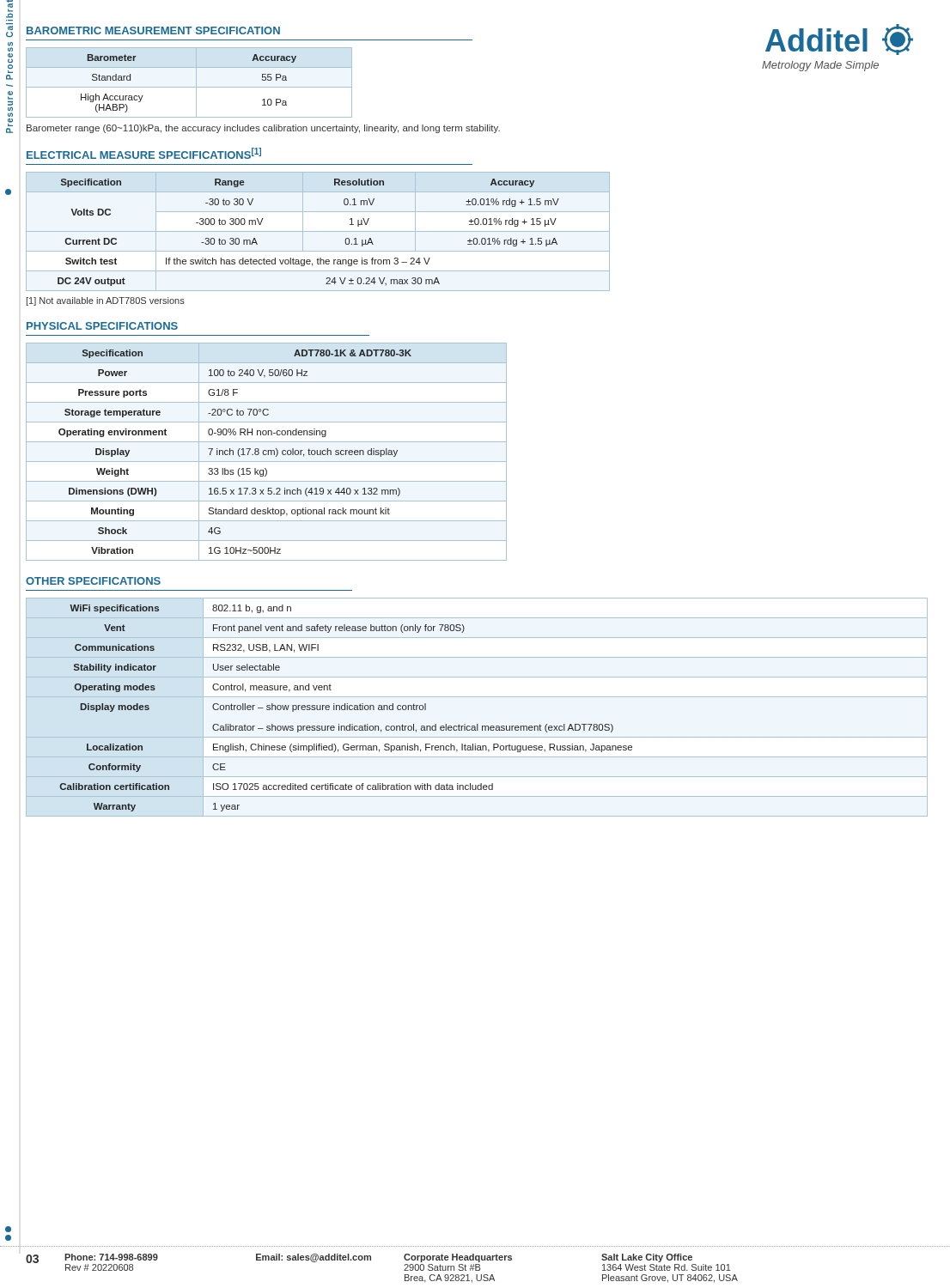Find the table that mentions "High Accuracy (HABP)"
The width and height of the screenshot is (950, 1288).
(x=477, y=82)
